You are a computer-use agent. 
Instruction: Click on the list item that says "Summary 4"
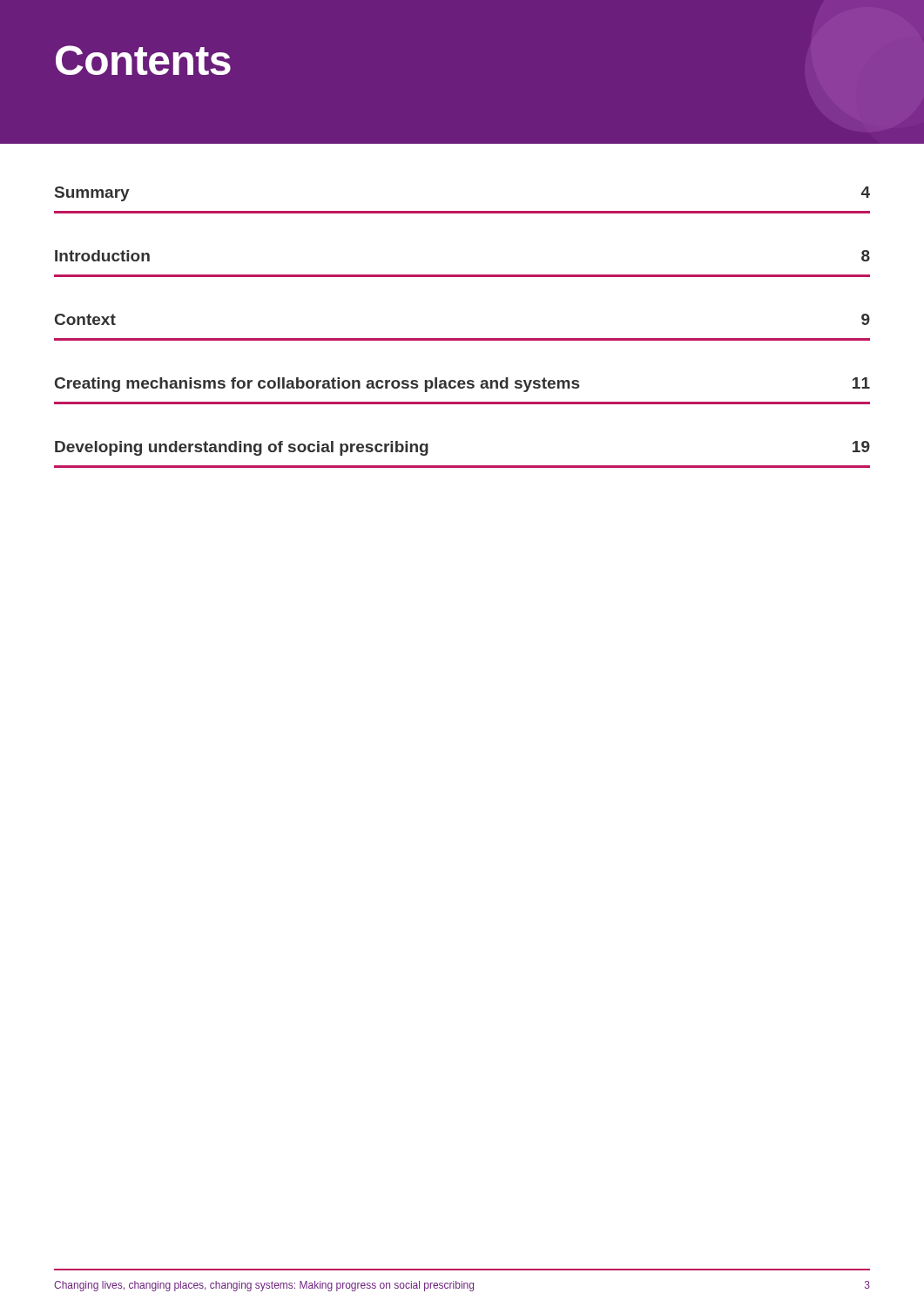coord(97,194)
